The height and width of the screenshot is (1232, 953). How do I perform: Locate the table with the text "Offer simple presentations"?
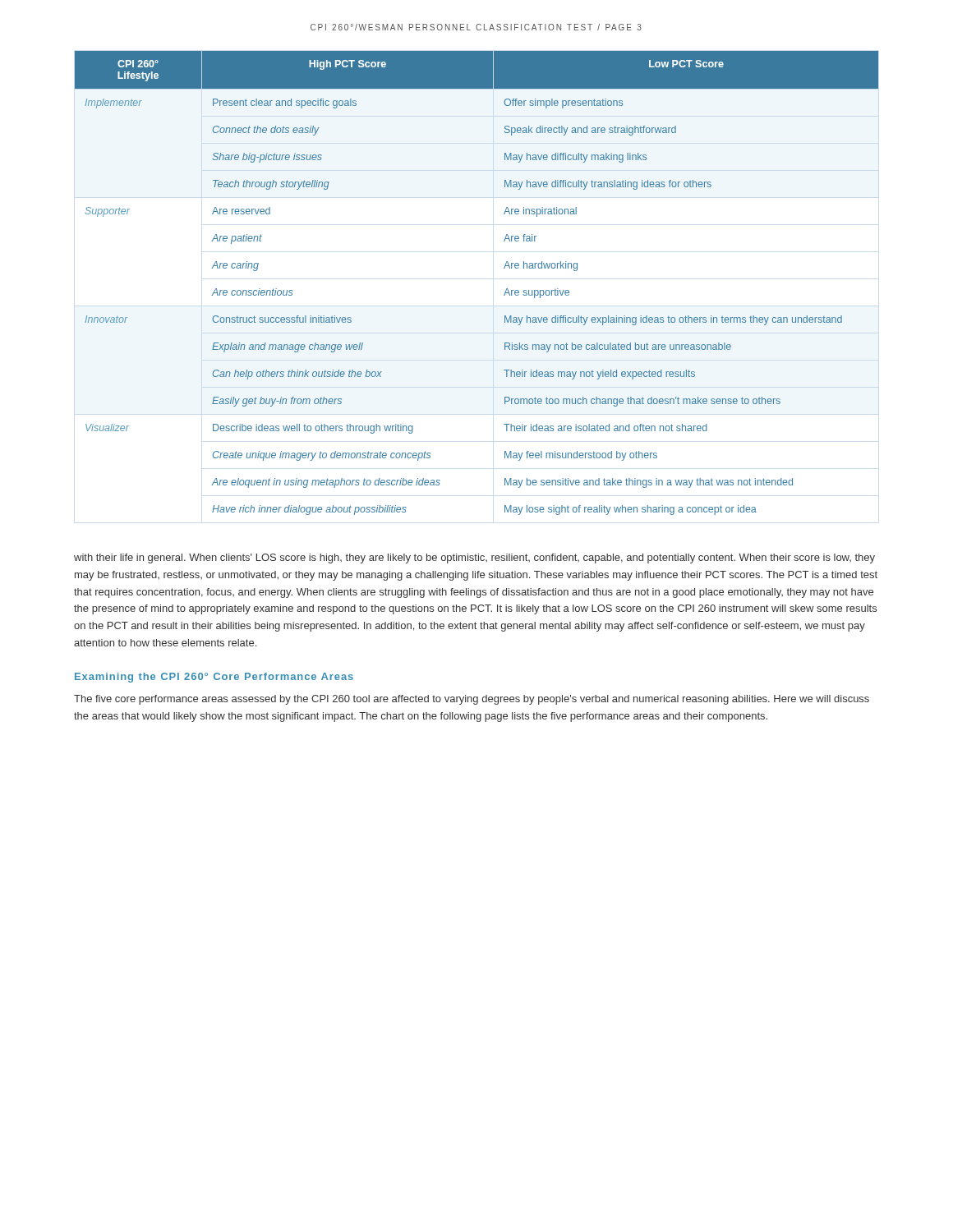coord(476,287)
